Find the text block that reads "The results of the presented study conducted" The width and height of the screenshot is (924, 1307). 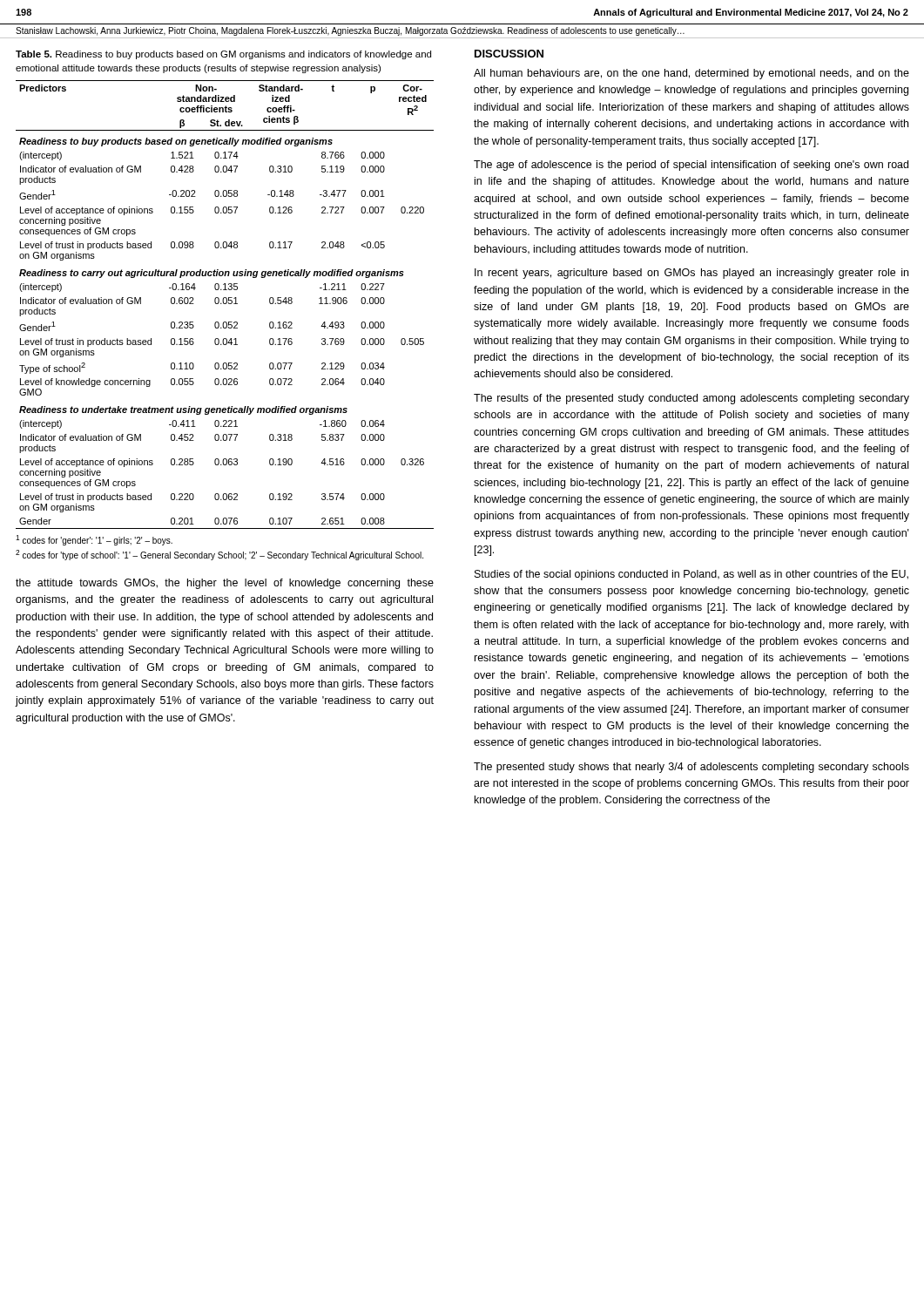[691, 474]
